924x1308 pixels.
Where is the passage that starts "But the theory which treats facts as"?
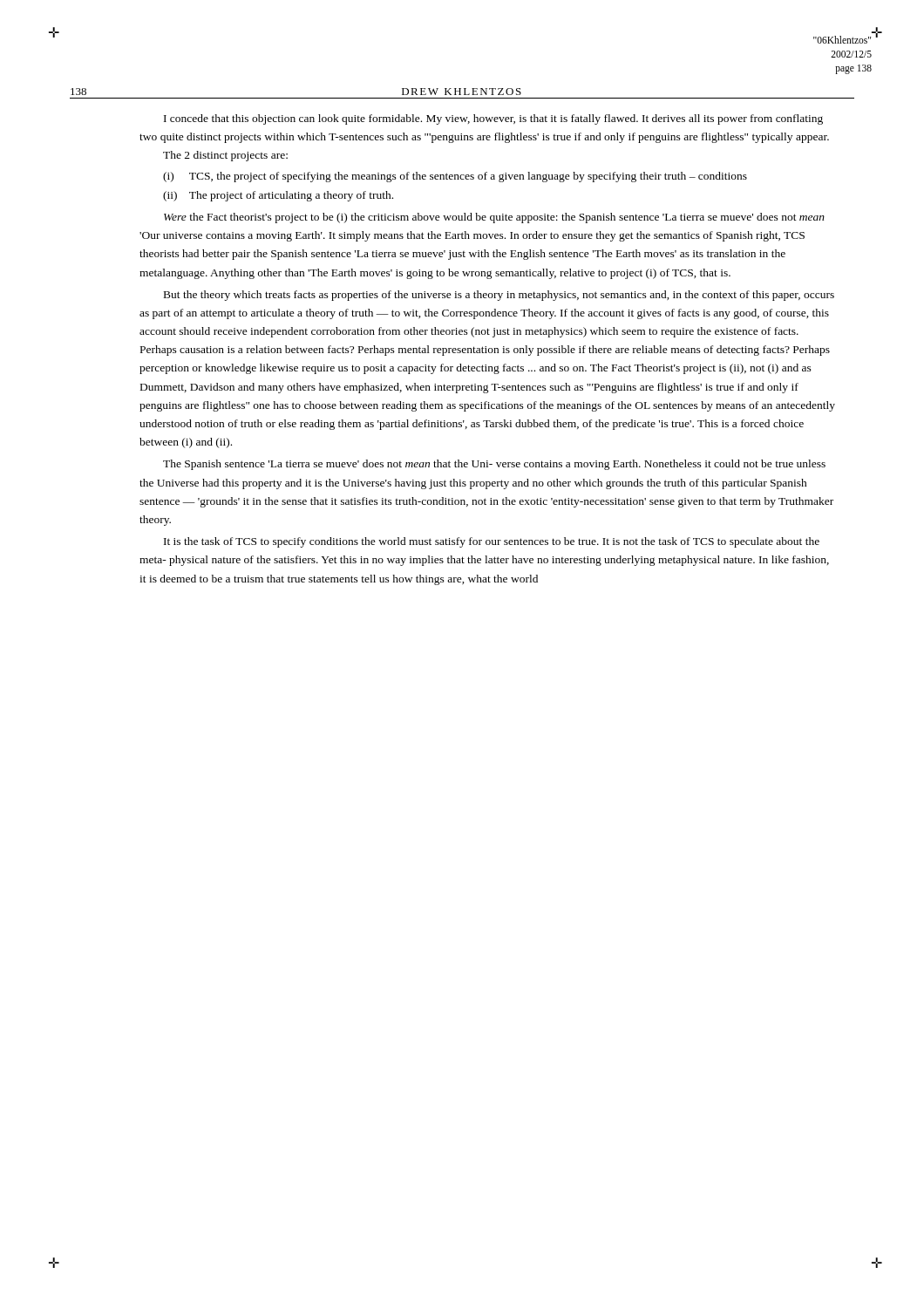point(488,368)
